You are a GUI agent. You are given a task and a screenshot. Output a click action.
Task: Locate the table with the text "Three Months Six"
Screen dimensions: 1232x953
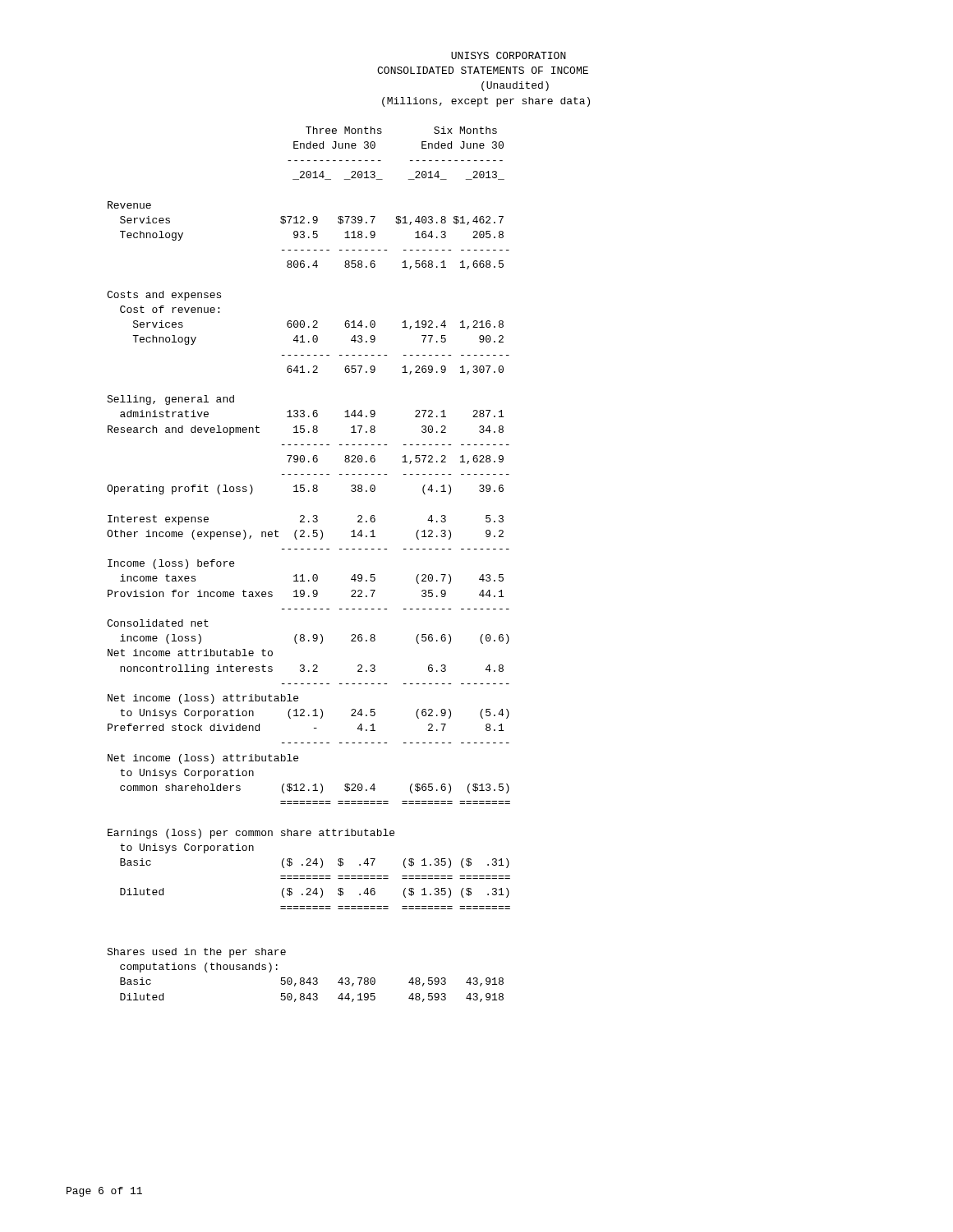476,565
